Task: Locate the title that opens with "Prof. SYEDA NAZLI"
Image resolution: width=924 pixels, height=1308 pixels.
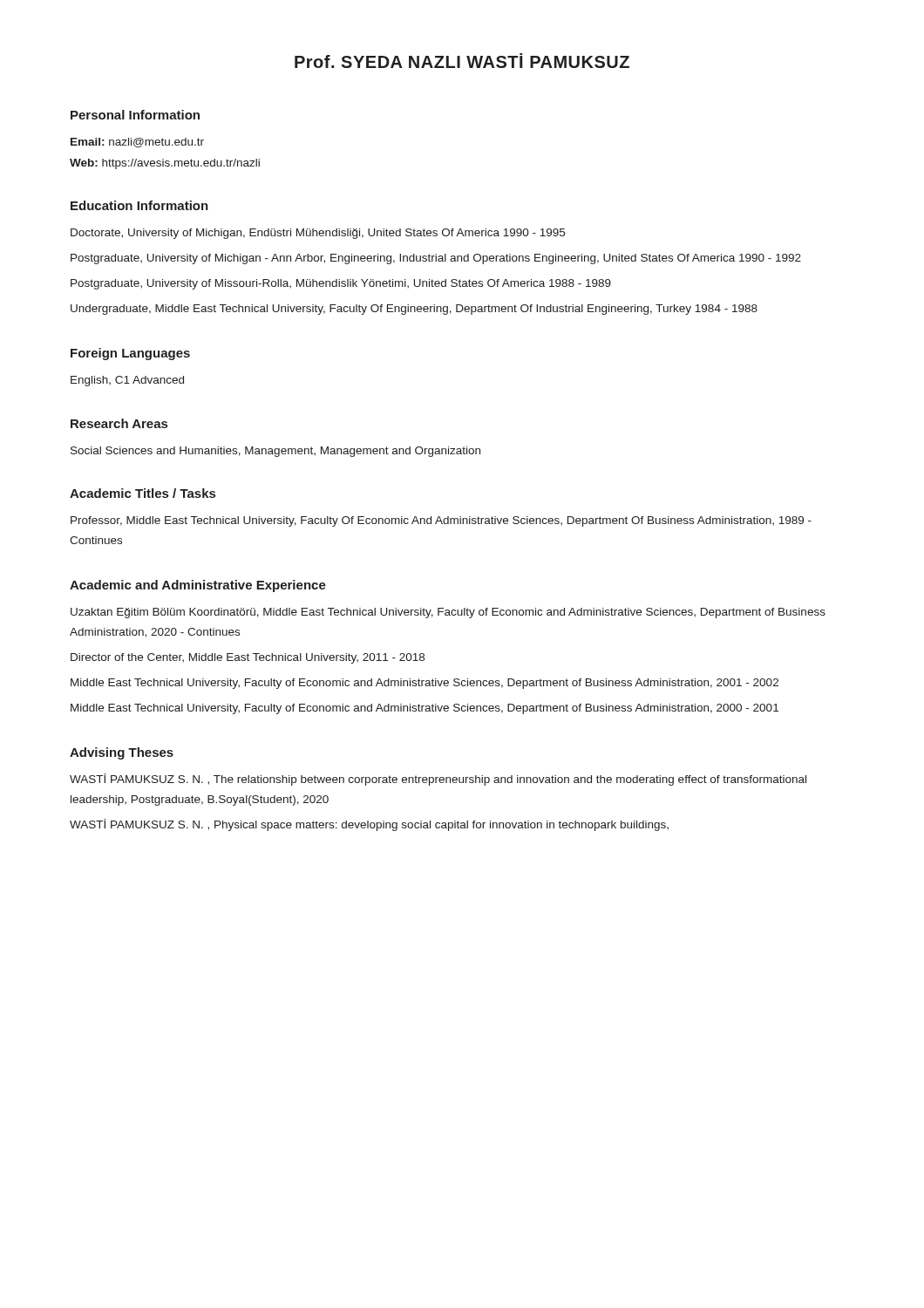Action: (462, 62)
